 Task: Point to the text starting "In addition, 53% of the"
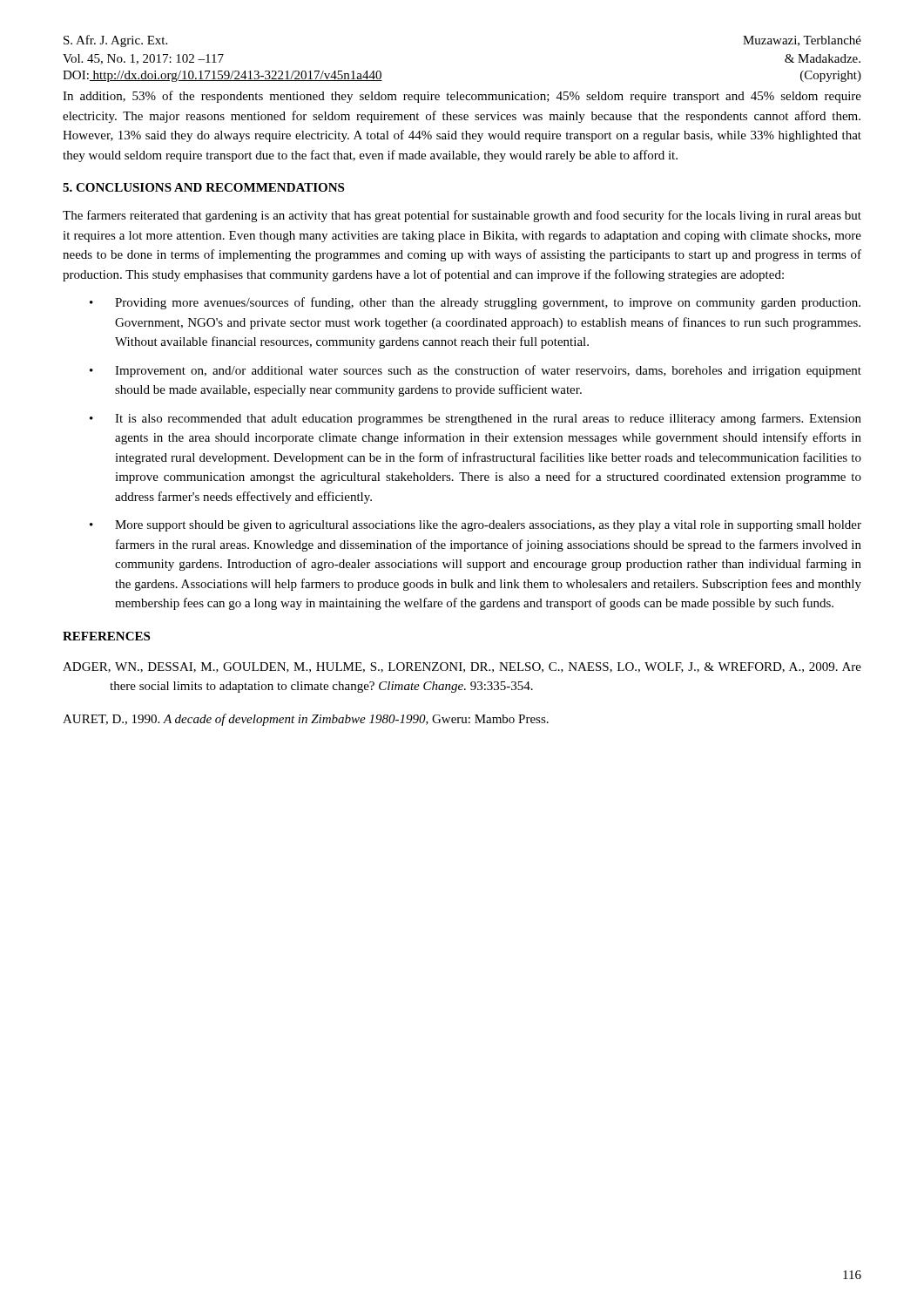coord(462,125)
